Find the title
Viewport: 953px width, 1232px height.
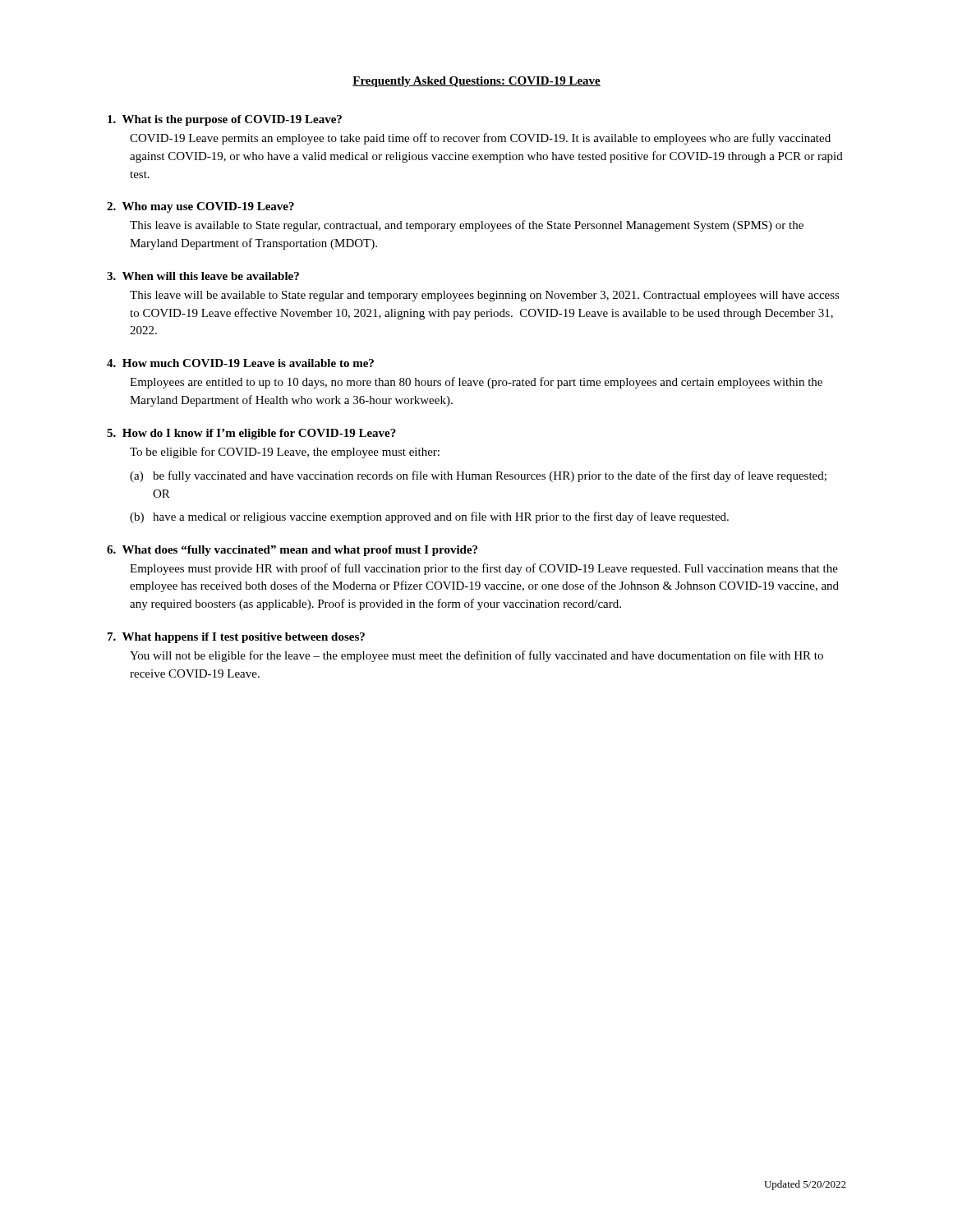(476, 81)
